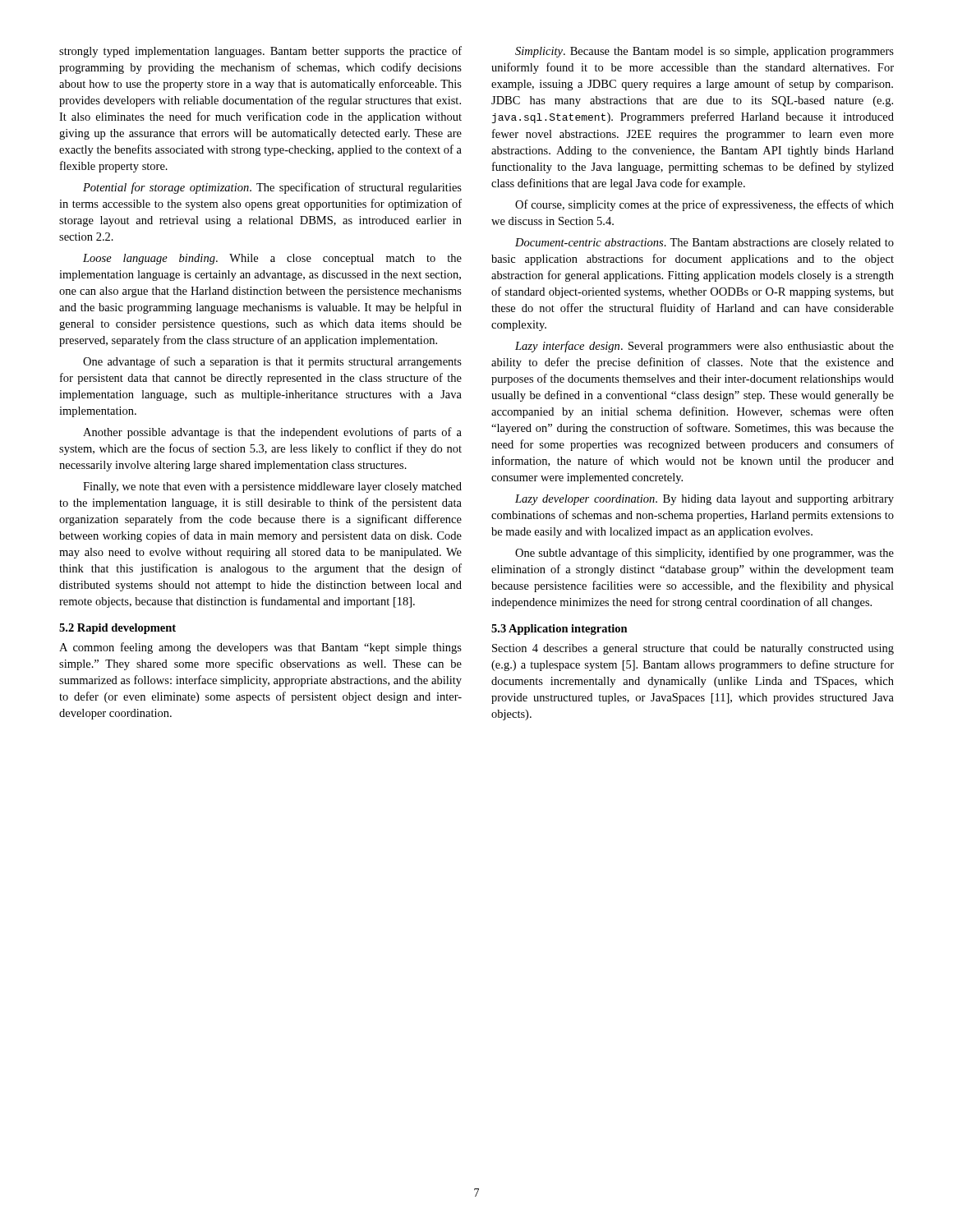The image size is (953, 1232).
Task: Point to the text starting "Potential for storage"
Action: [x=260, y=212]
